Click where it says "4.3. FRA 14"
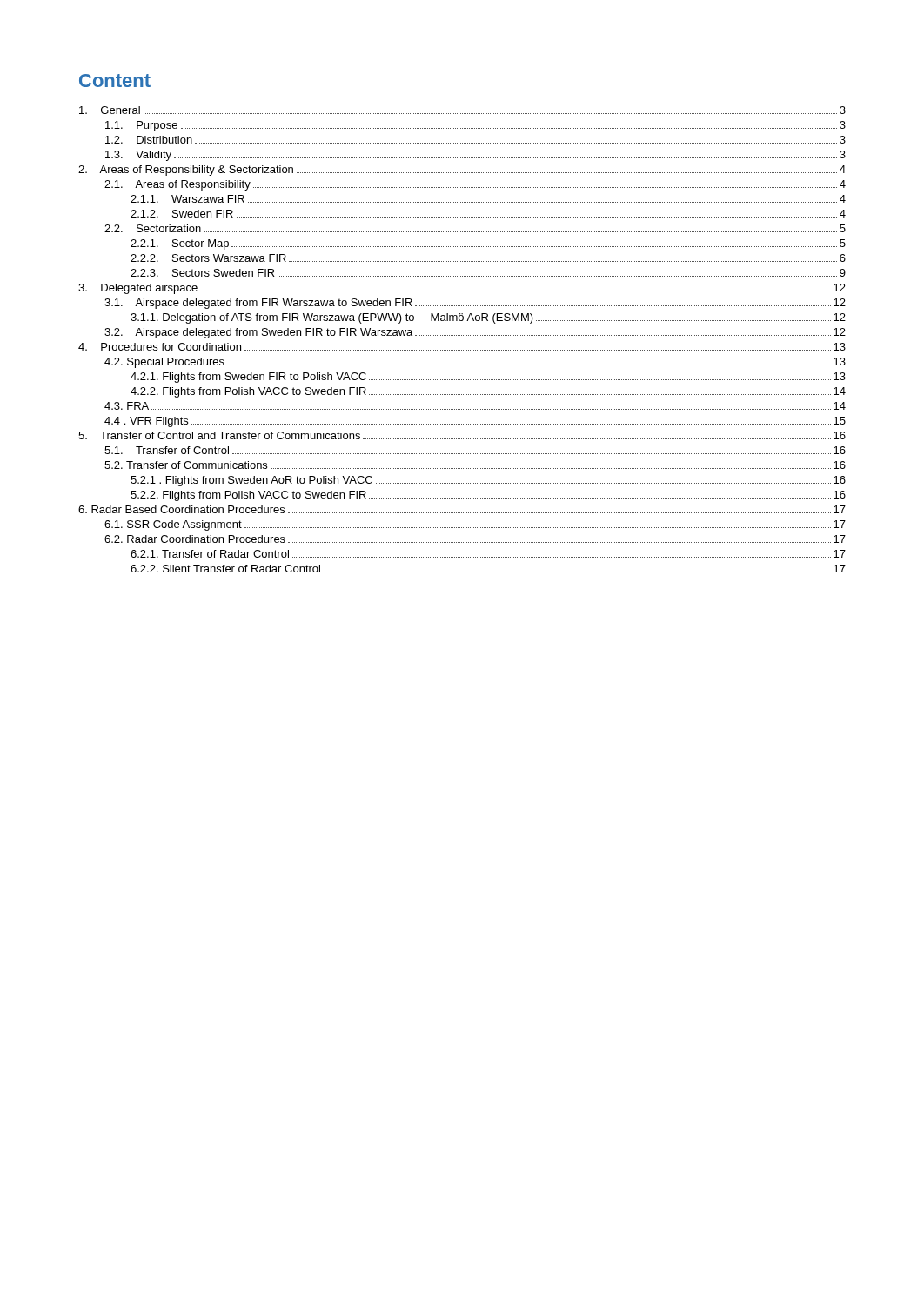This screenshot has width=924, height=1305. click(x=462, y=406)
